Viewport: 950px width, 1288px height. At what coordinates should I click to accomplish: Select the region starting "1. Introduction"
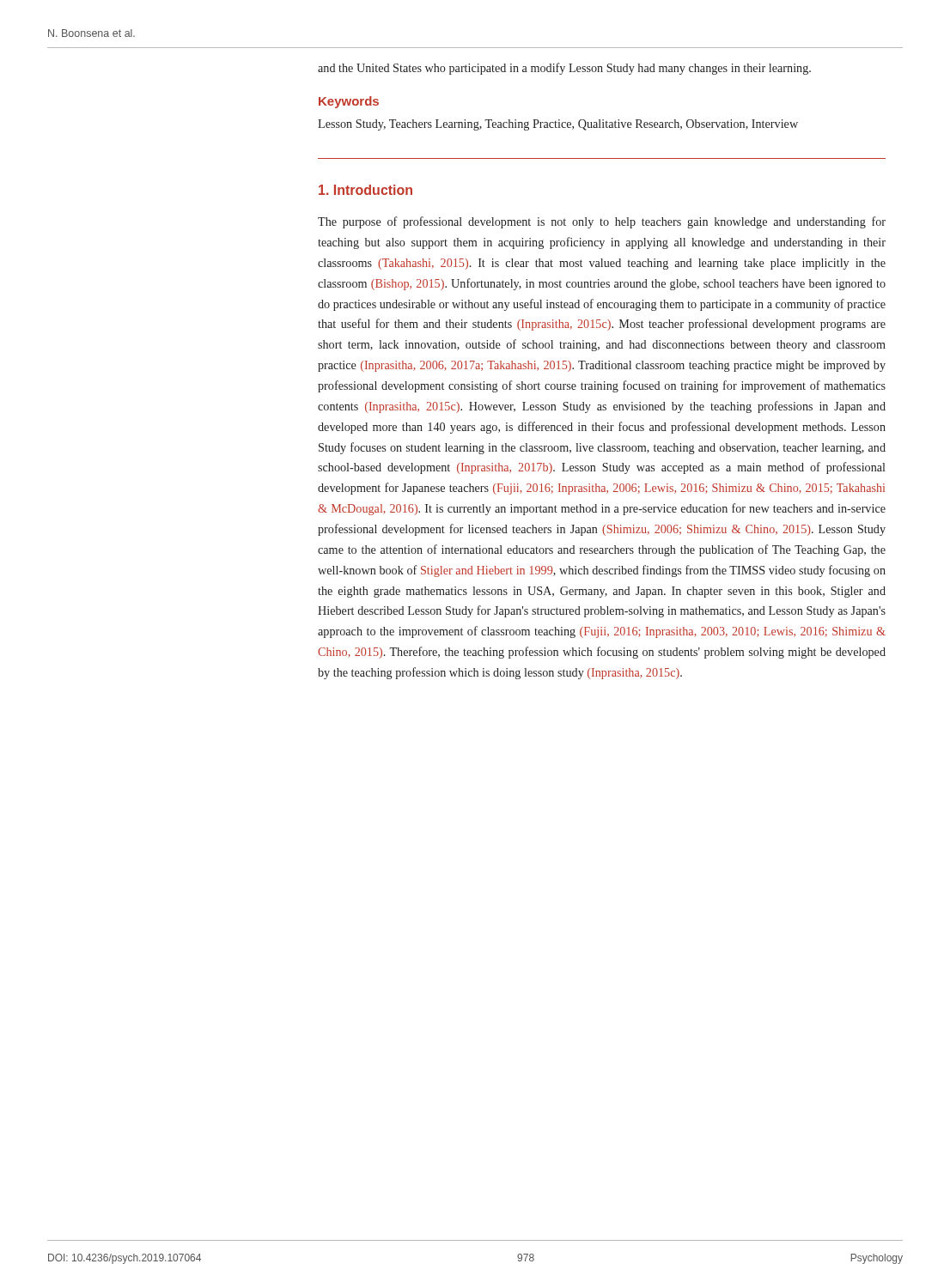pyautogui.click(x=366, y=190)
